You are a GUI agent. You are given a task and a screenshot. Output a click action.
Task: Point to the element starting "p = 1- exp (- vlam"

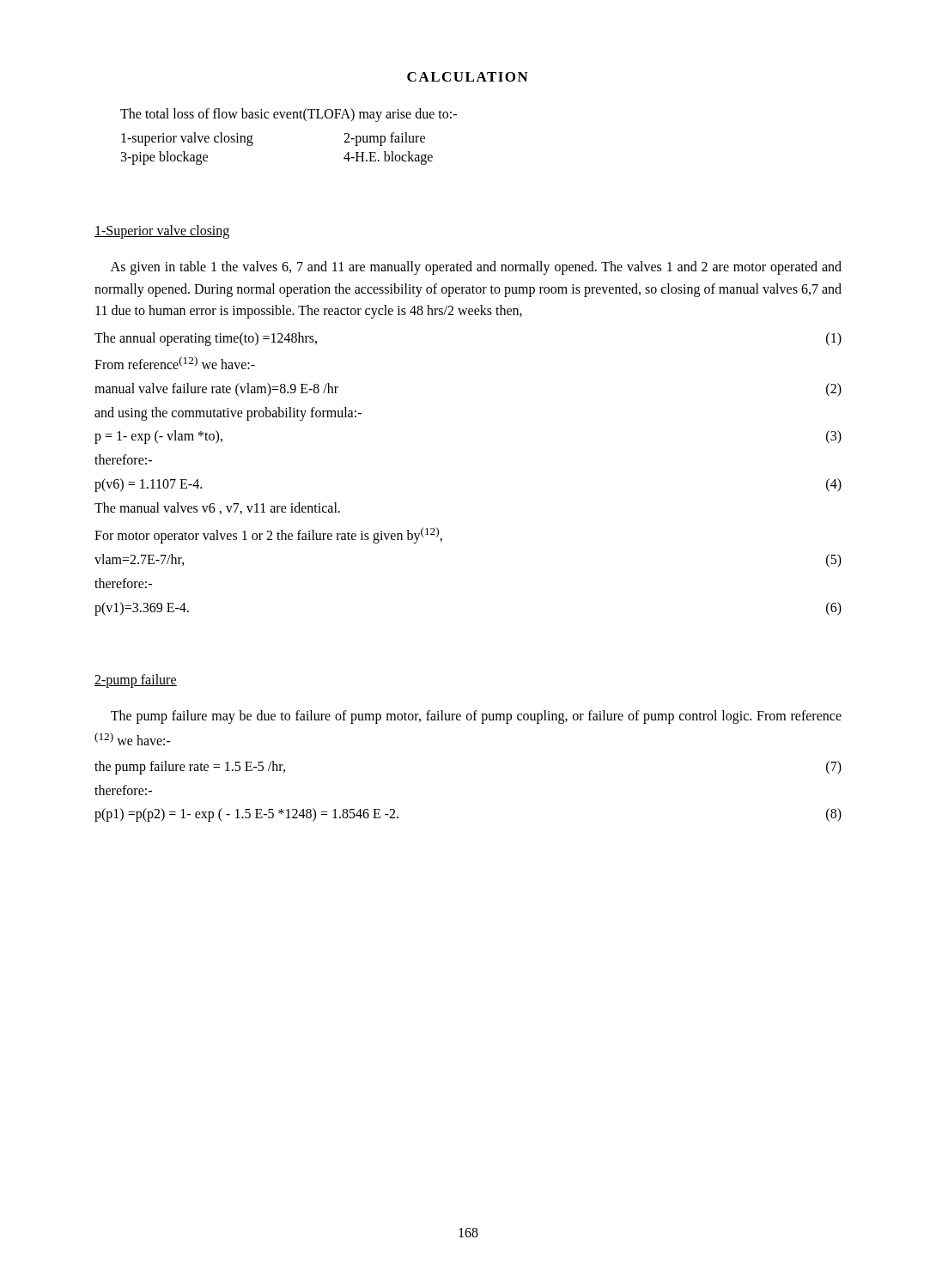click(159, 437)
